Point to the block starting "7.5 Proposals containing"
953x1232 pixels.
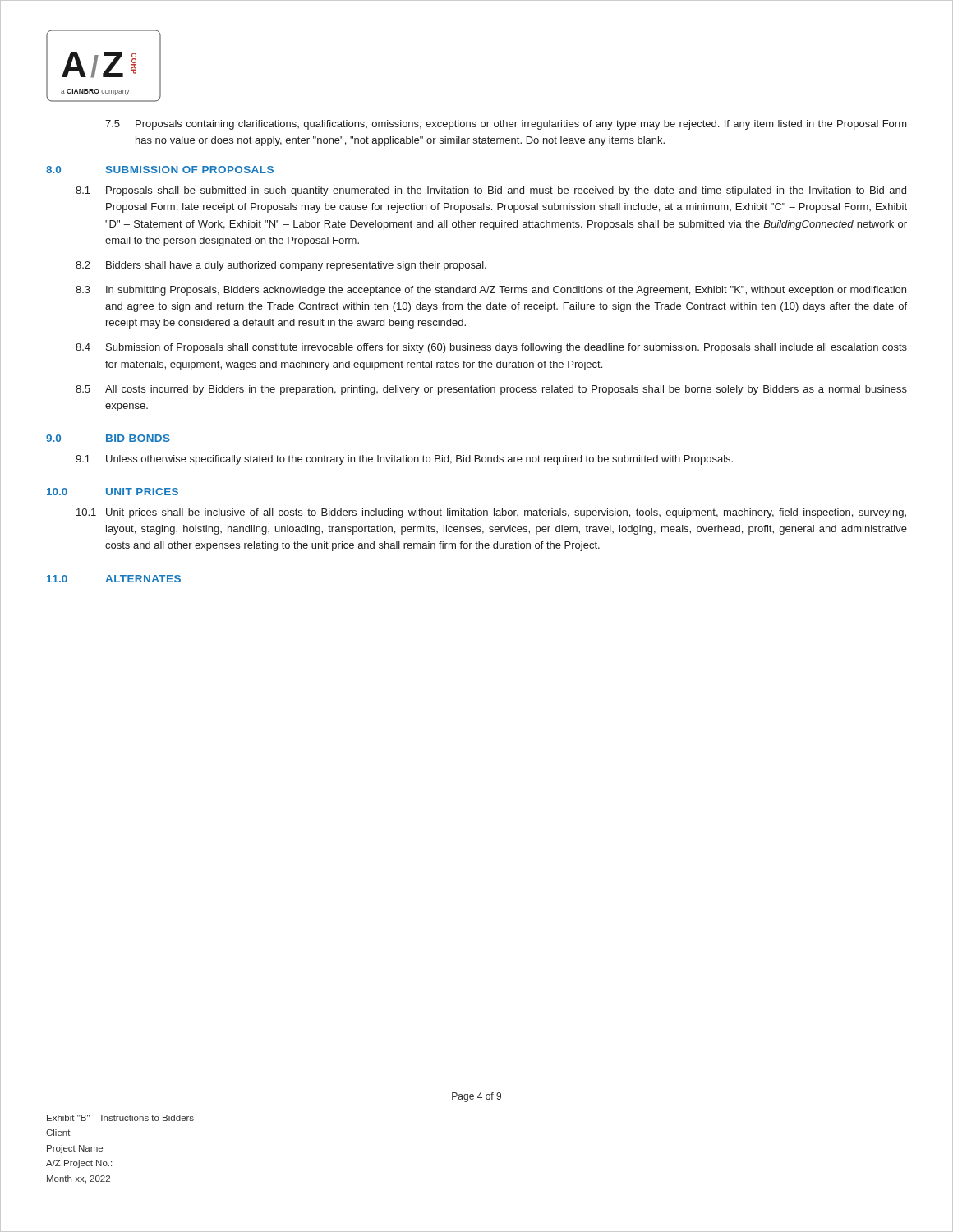tap(476, 132)
